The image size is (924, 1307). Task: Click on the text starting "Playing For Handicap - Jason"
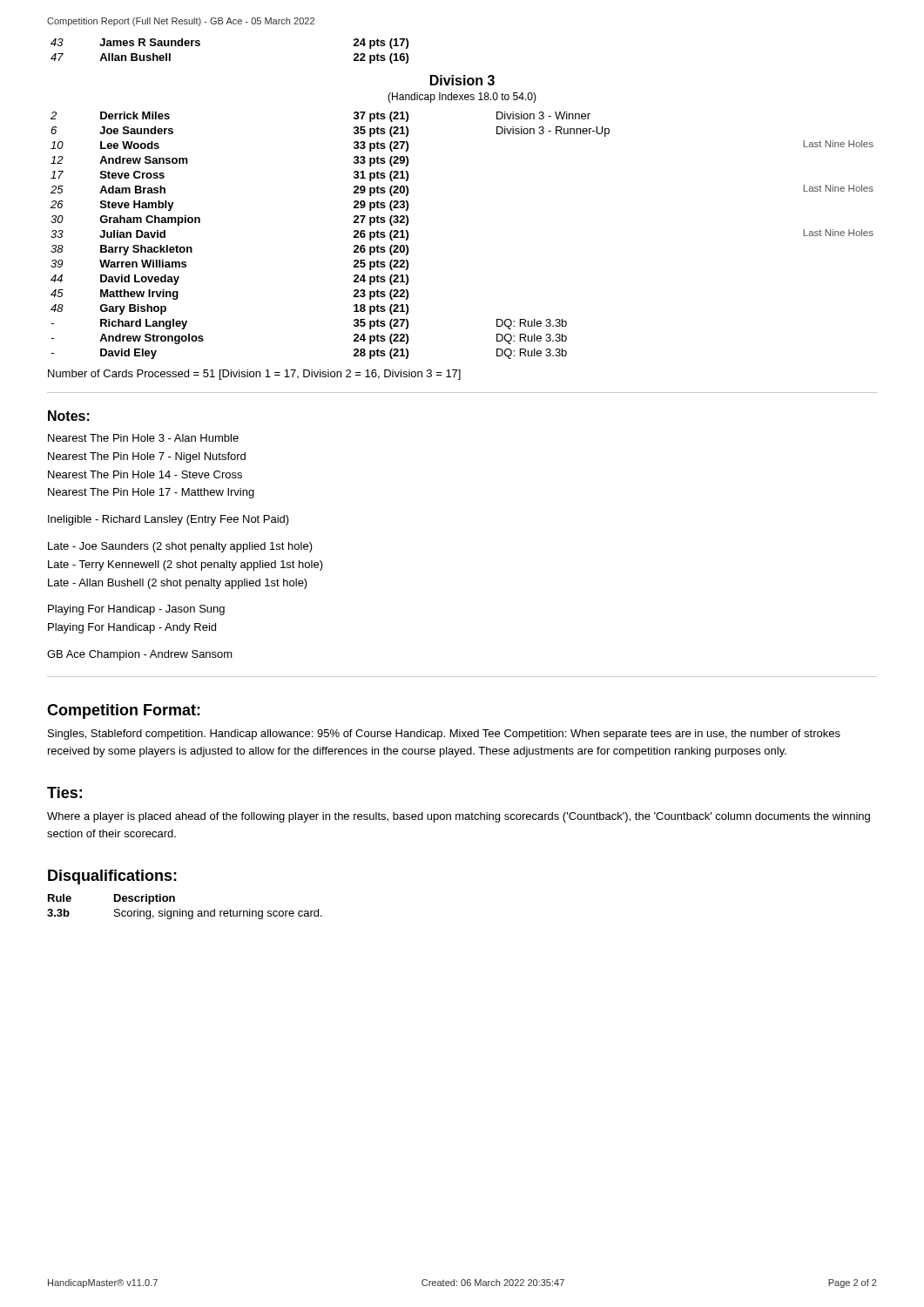[136, 618]
